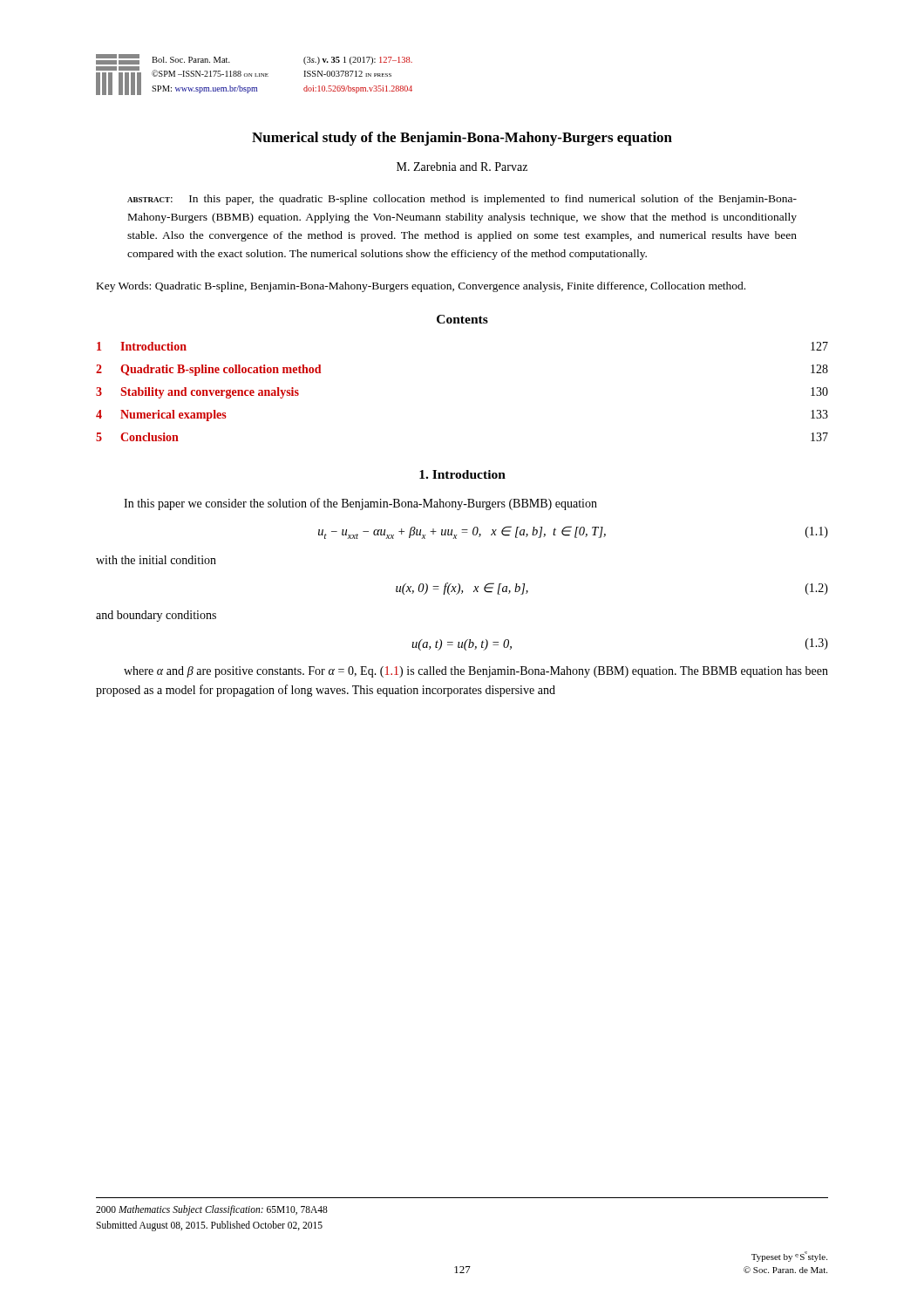Viewport: 924px width, 1308px height.
Task: Click on the block starting "4 Numerical examples 133"
Action: coord(161,416)
